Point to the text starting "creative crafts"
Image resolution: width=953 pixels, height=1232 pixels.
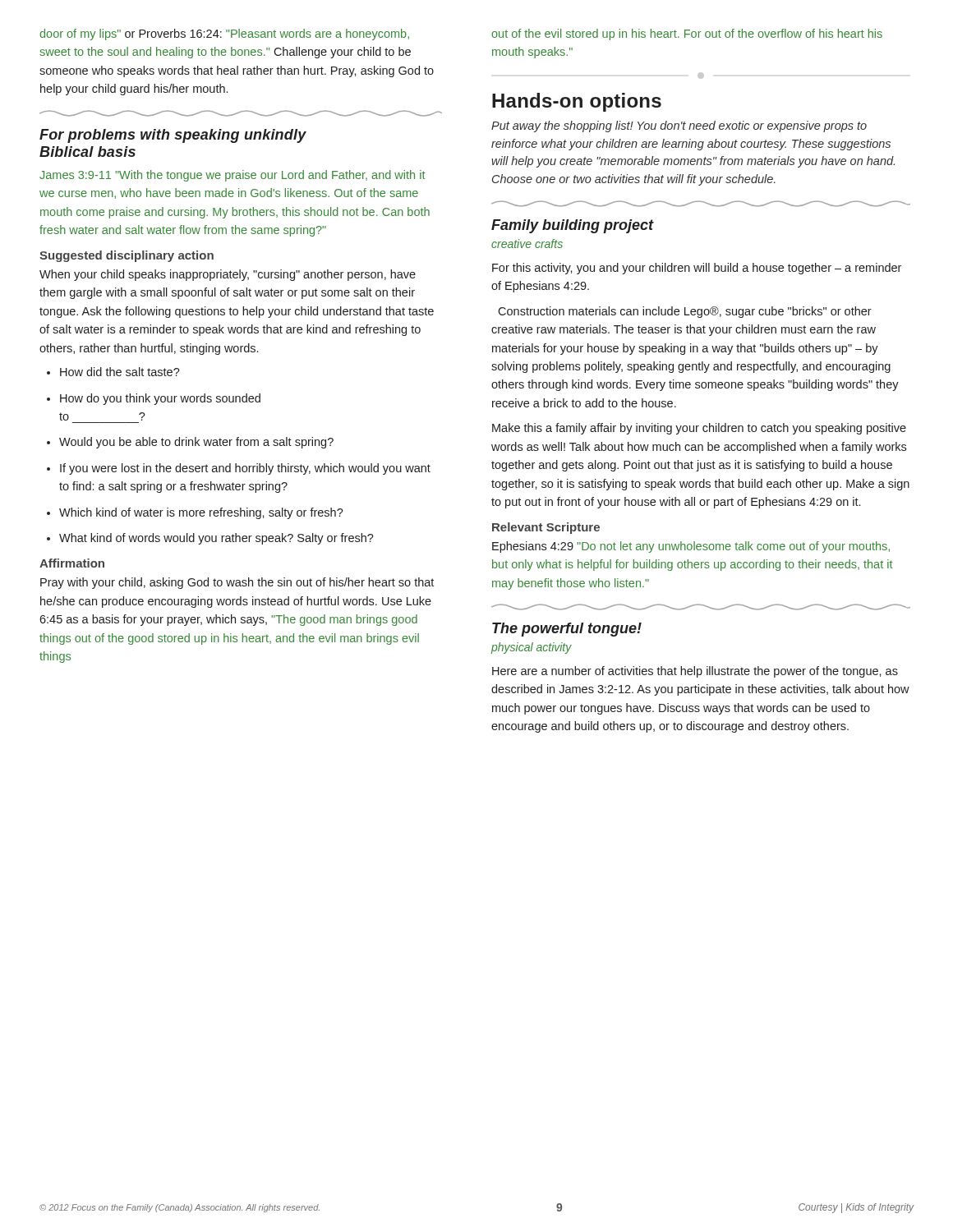pos(527,244)
